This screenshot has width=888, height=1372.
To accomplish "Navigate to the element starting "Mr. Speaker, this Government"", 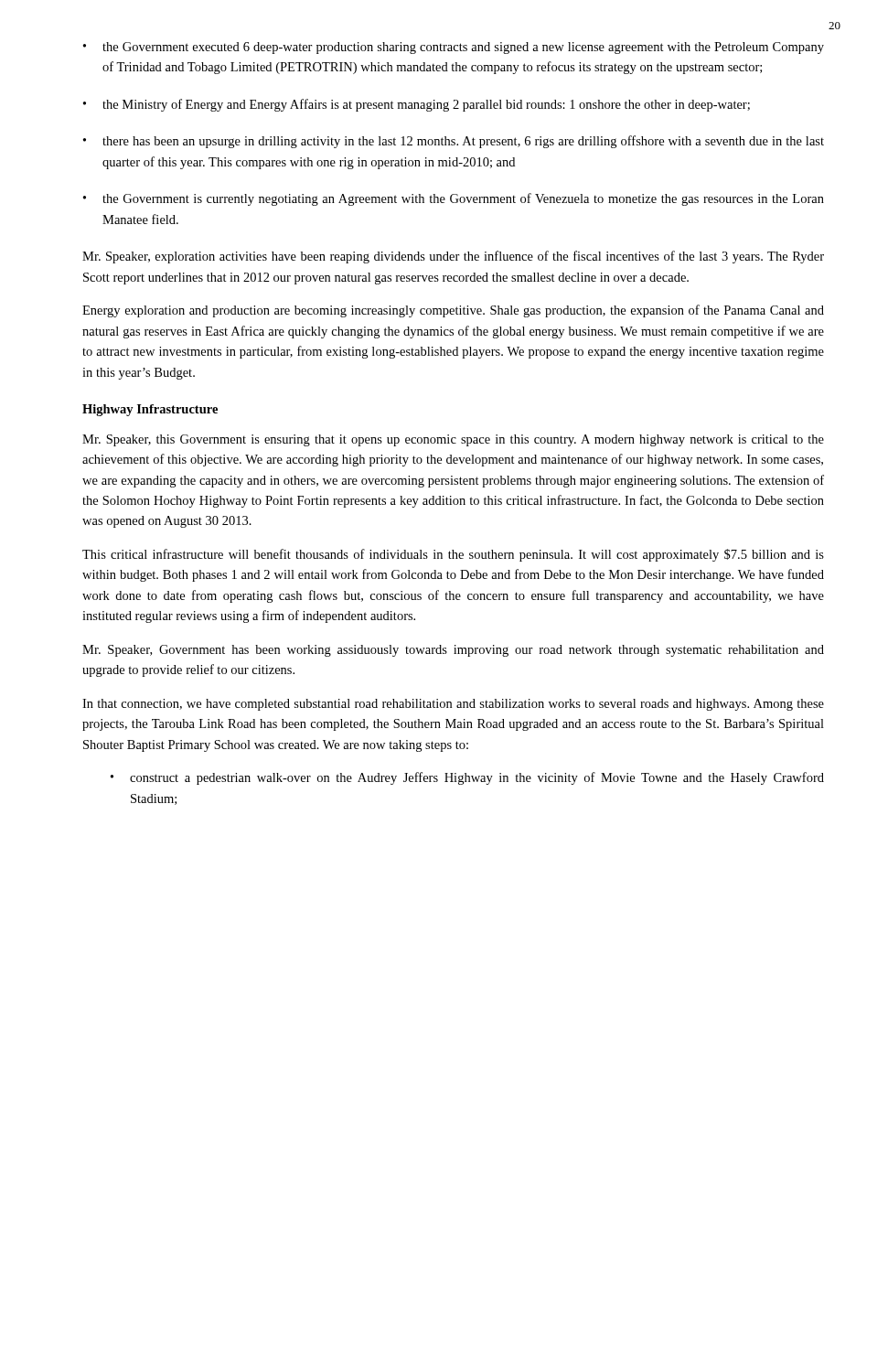I will coord(453,480).
